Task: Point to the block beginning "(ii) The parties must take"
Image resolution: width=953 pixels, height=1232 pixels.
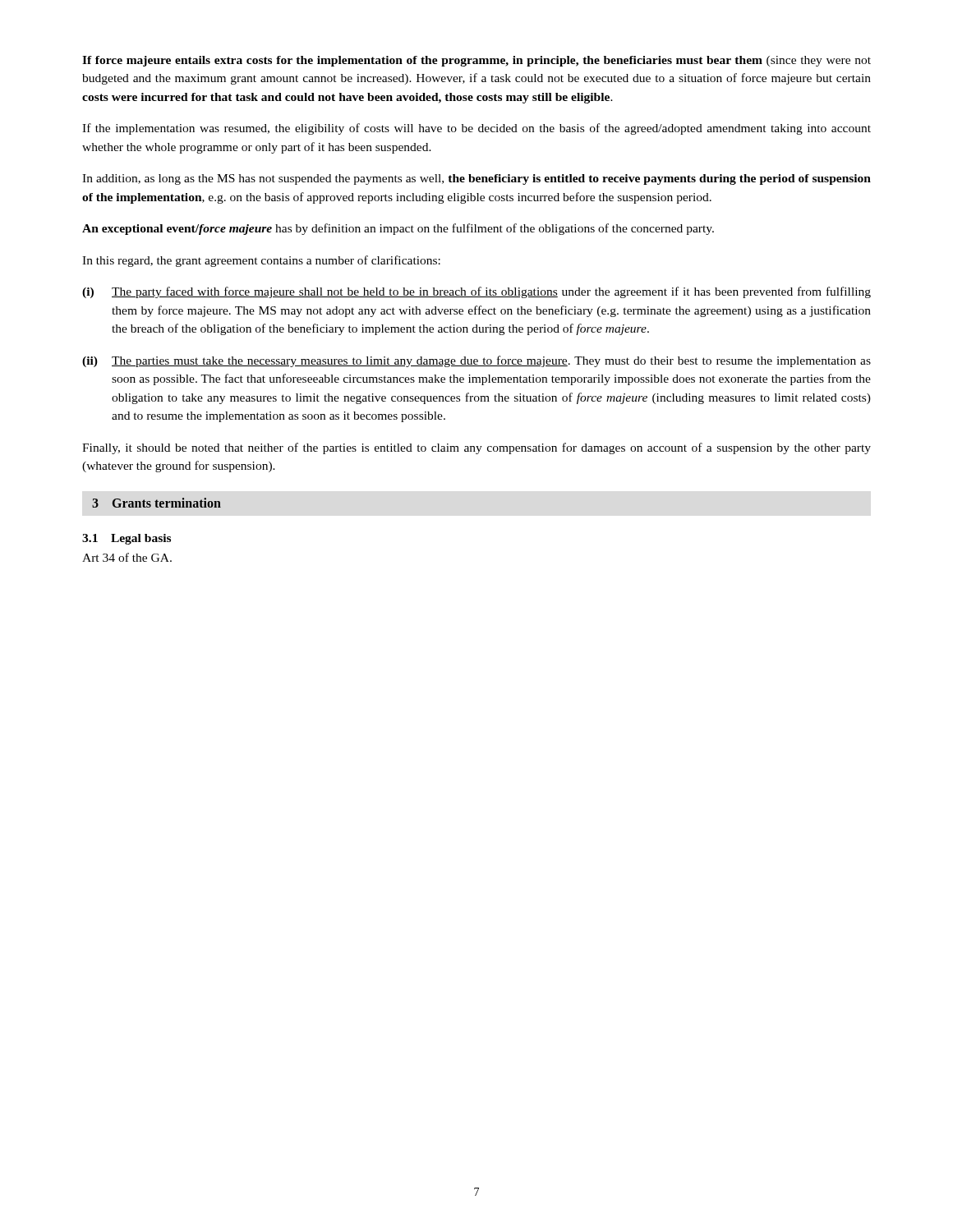Action: [476, 388]
